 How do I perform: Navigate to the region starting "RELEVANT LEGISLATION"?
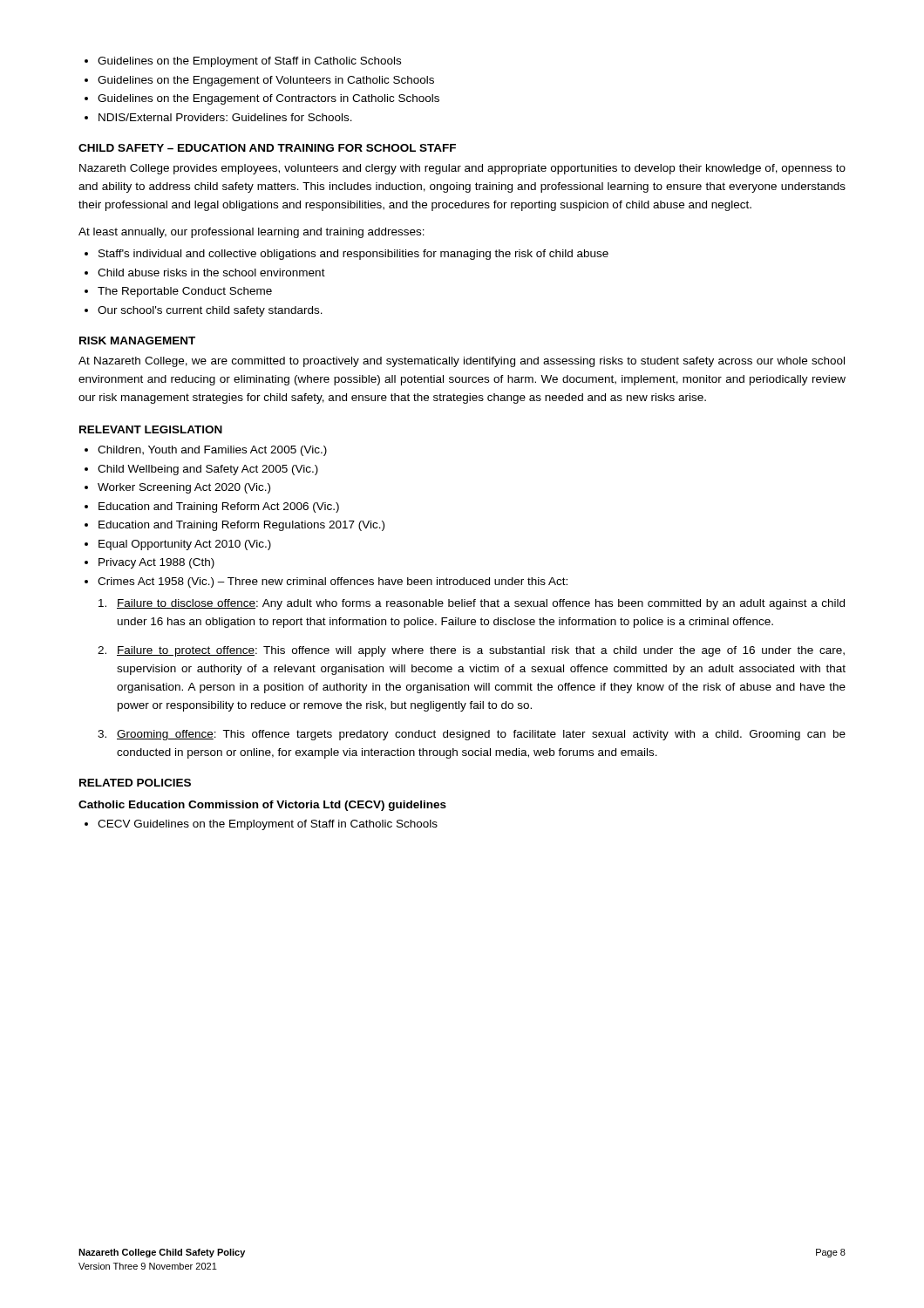[x=150, y=429]
